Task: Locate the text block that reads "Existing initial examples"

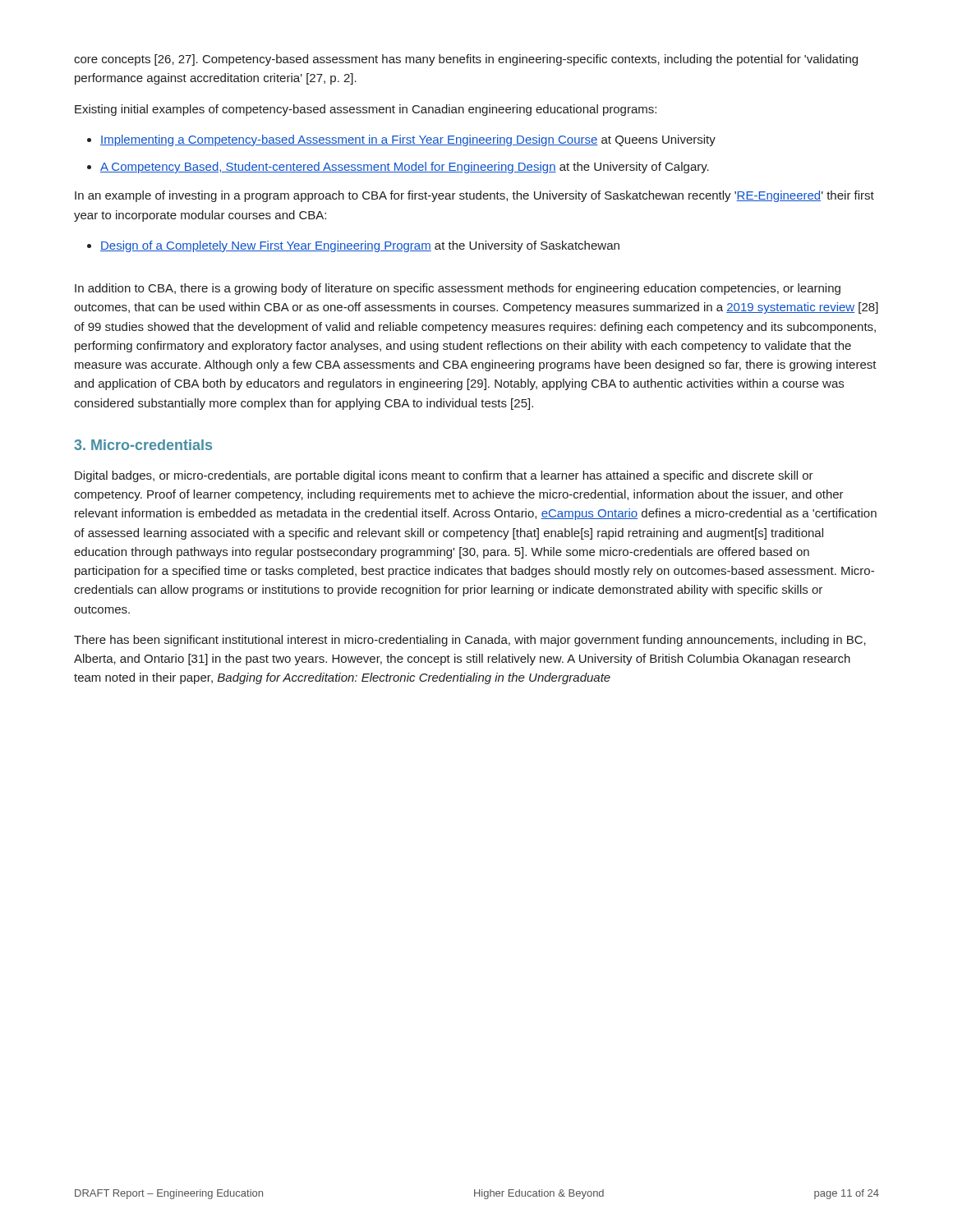Action: [x=476, y=108]
